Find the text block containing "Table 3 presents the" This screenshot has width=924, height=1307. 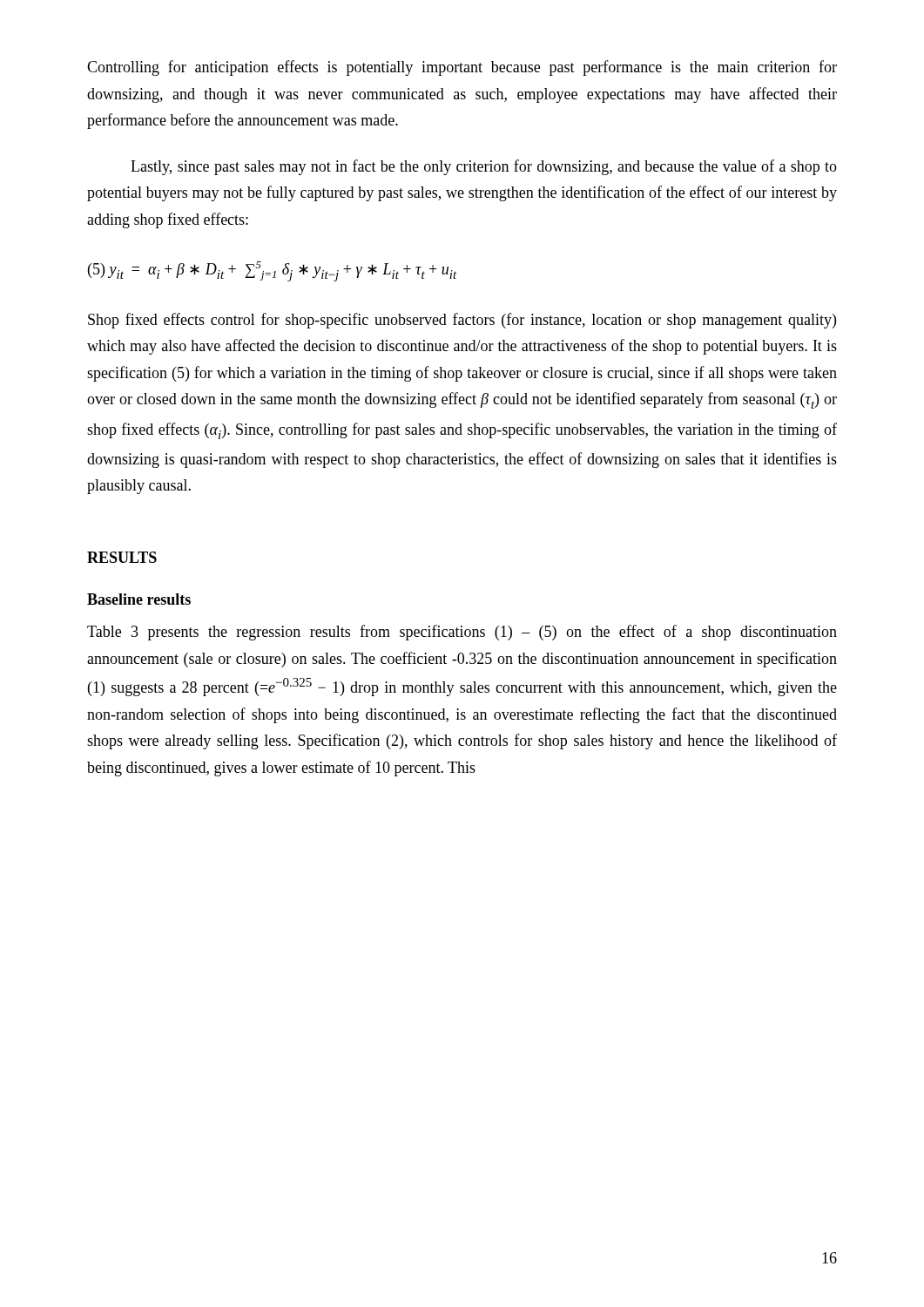point(462,700)
